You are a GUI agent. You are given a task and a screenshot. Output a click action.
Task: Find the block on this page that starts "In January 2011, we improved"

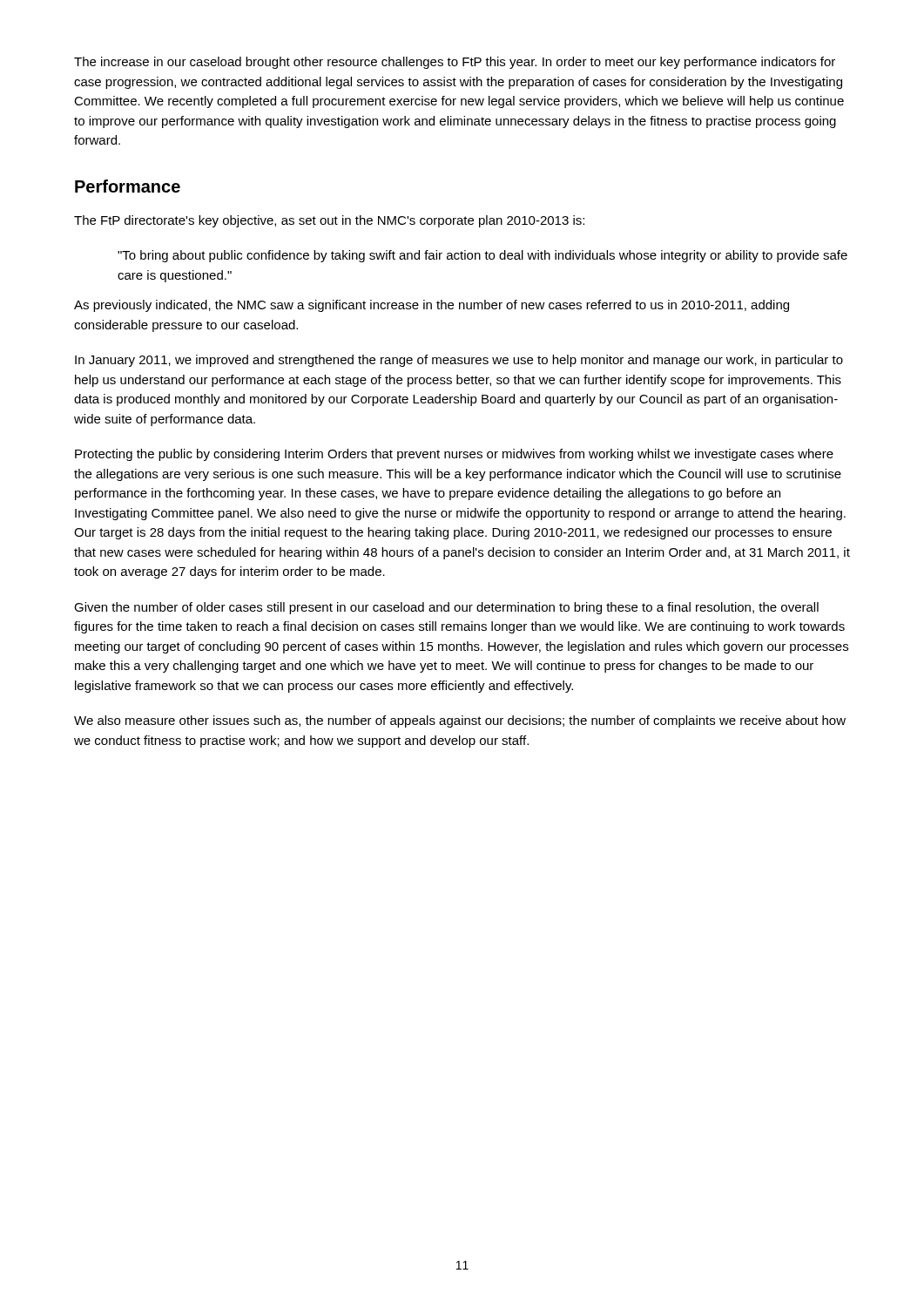[x=459, y=389]
